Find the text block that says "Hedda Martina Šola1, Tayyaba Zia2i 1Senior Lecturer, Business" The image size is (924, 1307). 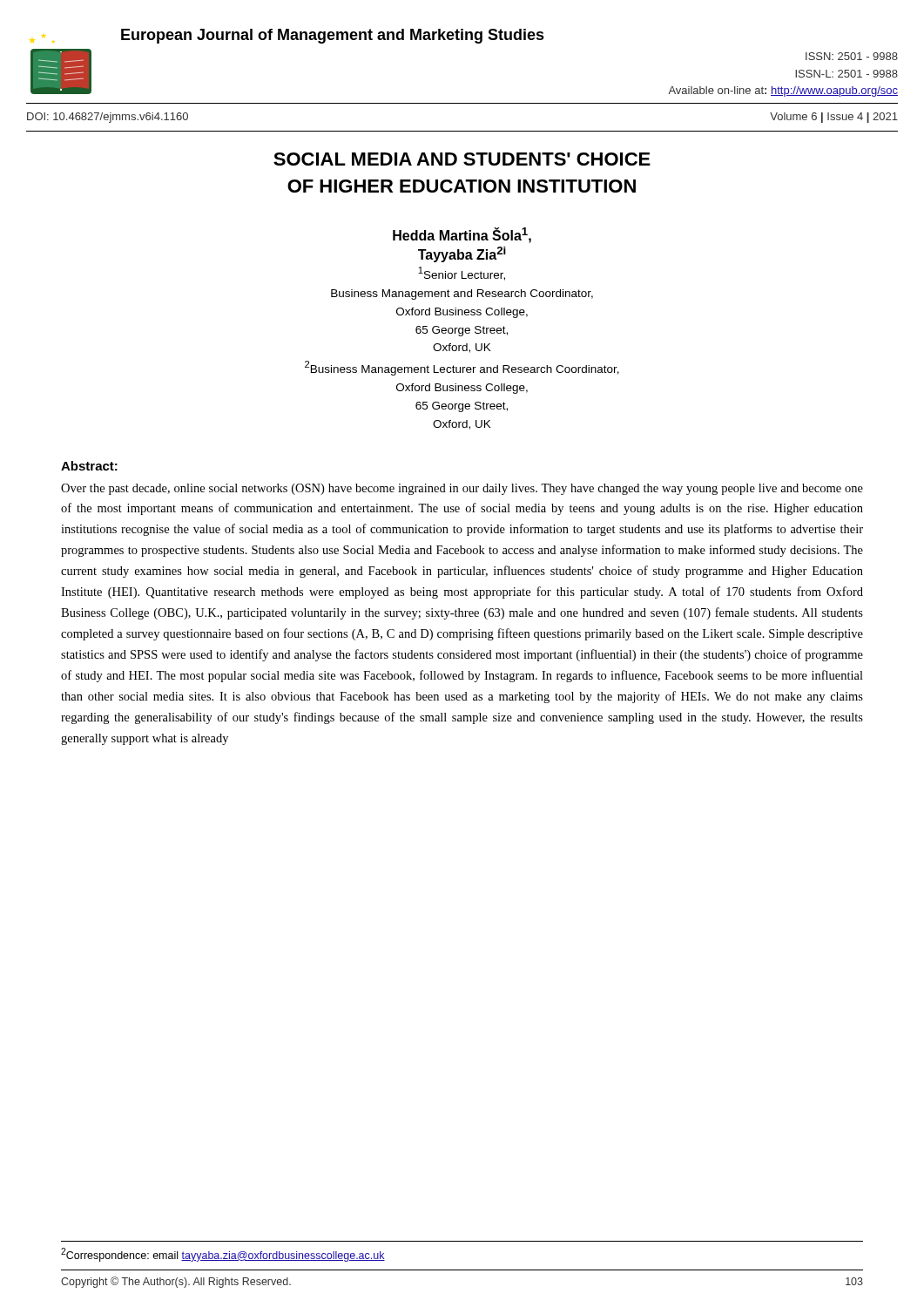pos(462,329)
